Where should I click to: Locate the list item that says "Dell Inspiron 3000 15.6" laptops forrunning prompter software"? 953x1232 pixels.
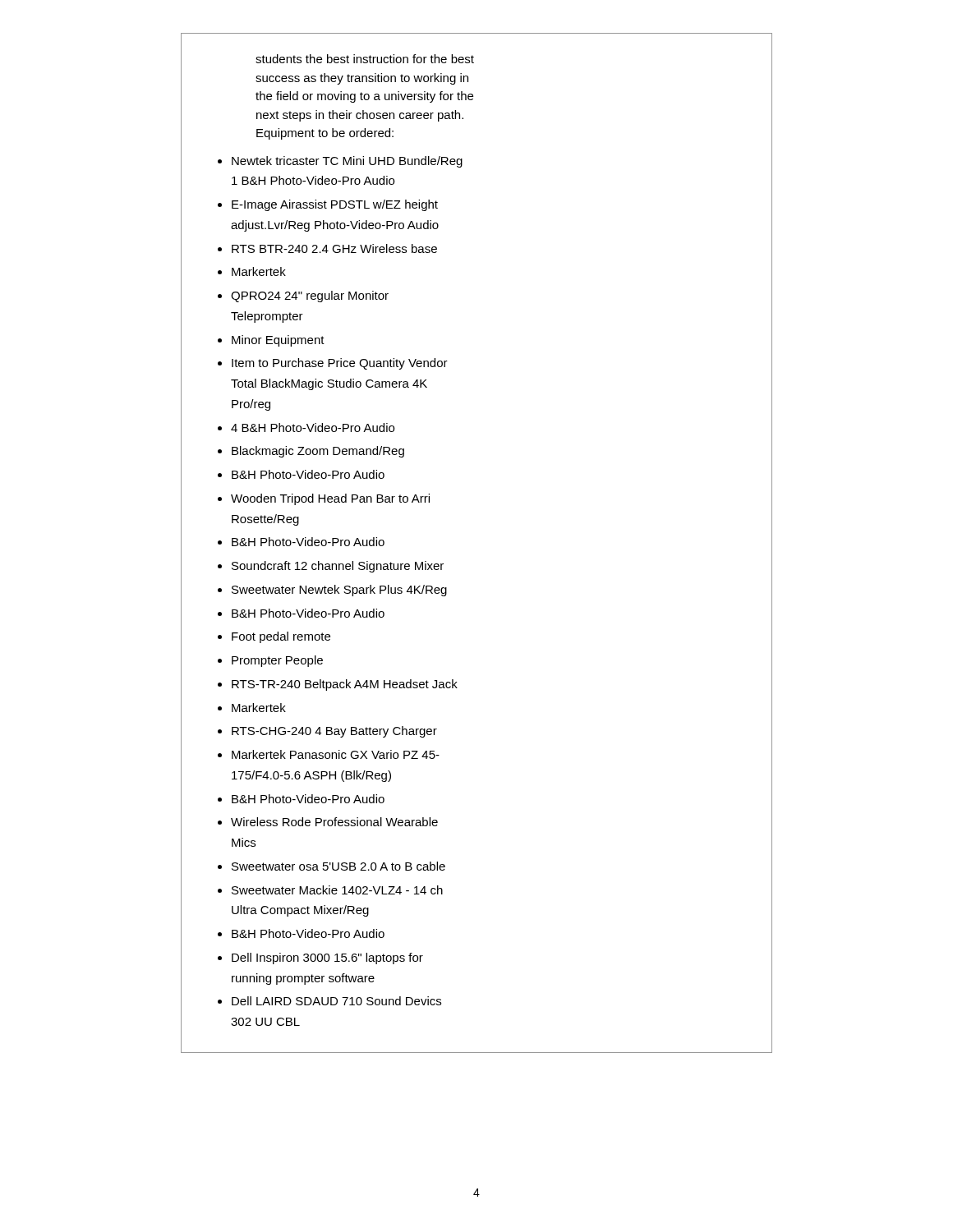(327, 967)
